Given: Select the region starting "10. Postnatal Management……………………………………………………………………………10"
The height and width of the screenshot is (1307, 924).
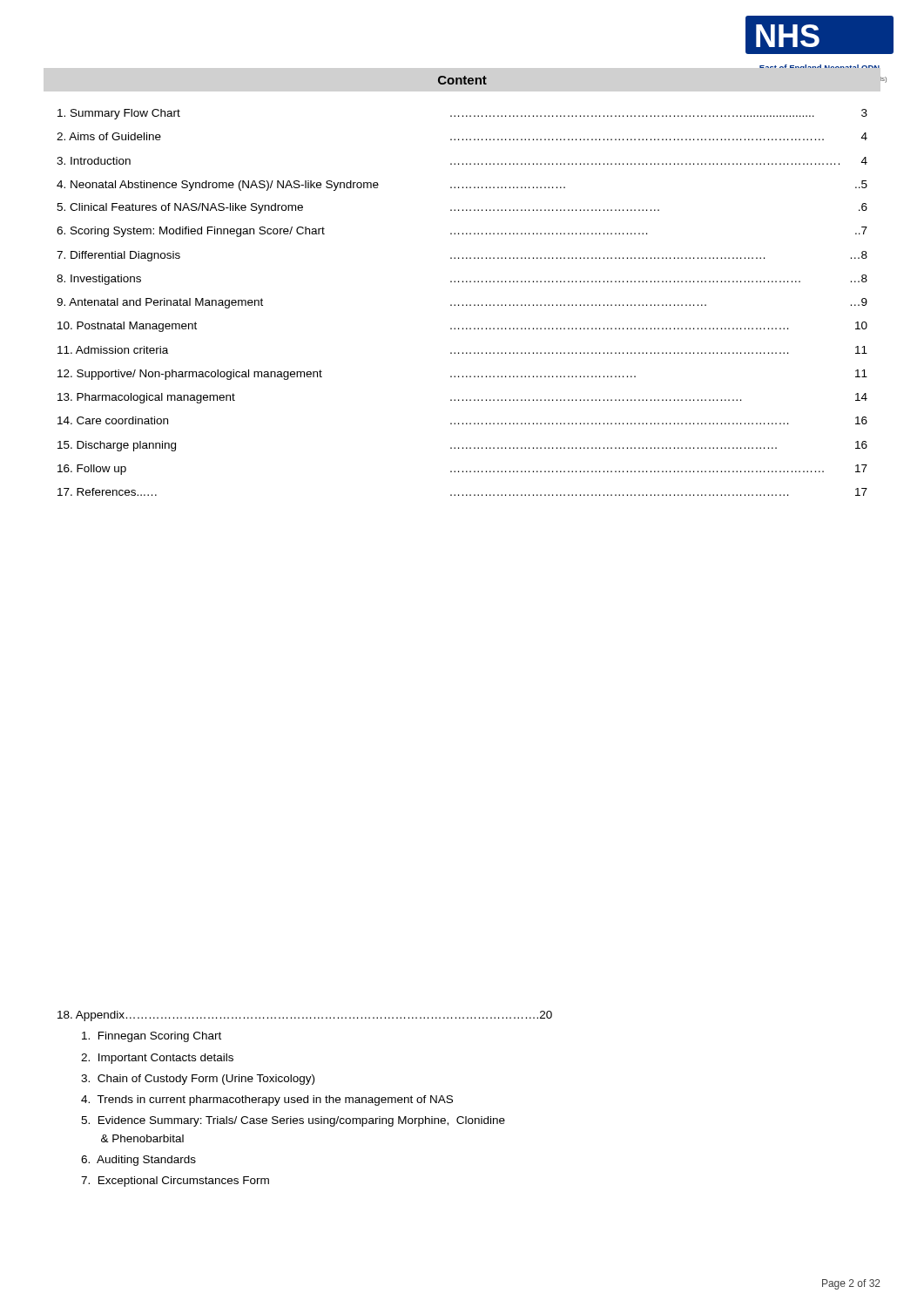Looking at the screenshot, I should (462, 326).
